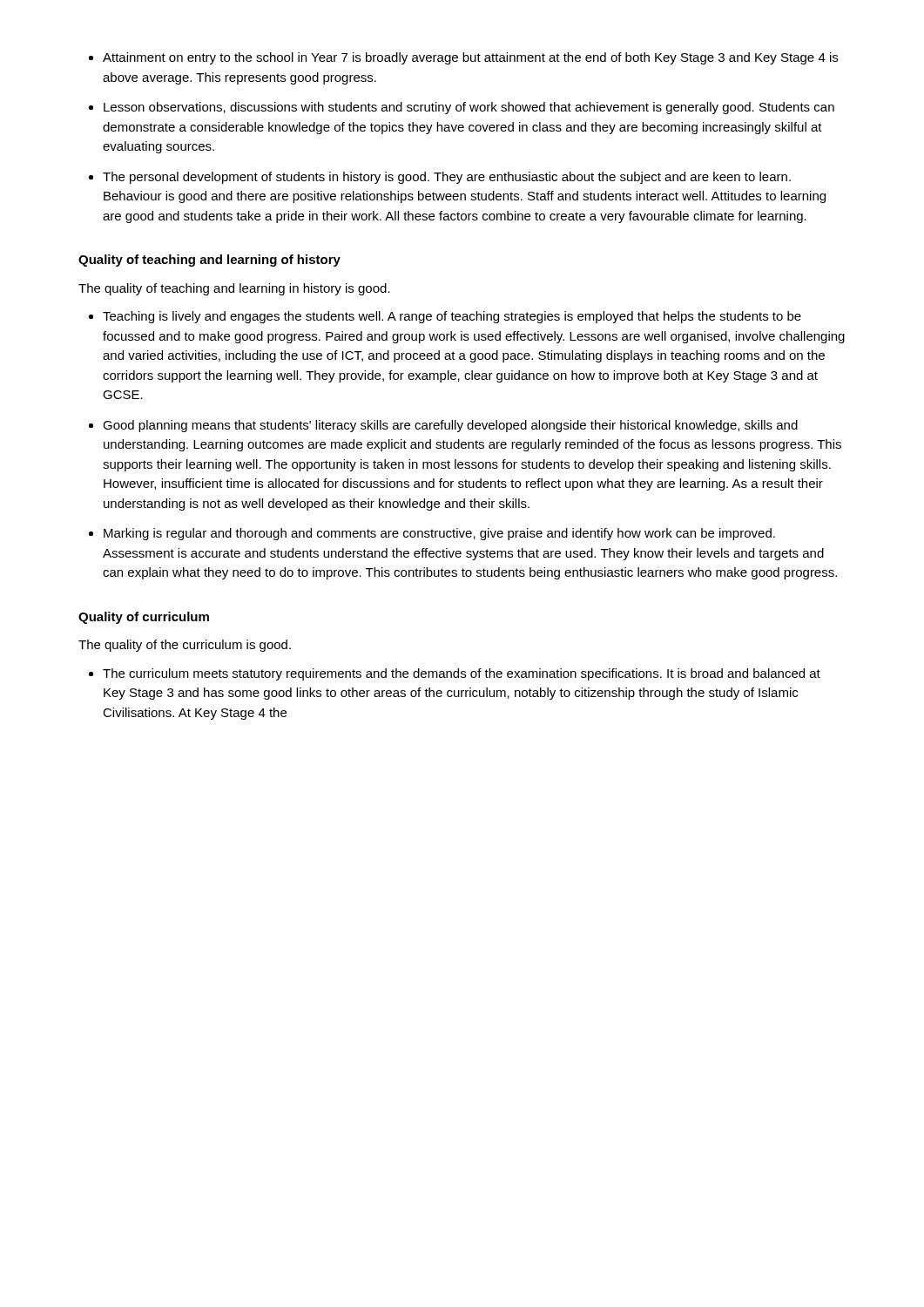Find the section header that says "Quality of curriculum"
The width and height of the screenshot is (924, 1307).
coord(144,616)
